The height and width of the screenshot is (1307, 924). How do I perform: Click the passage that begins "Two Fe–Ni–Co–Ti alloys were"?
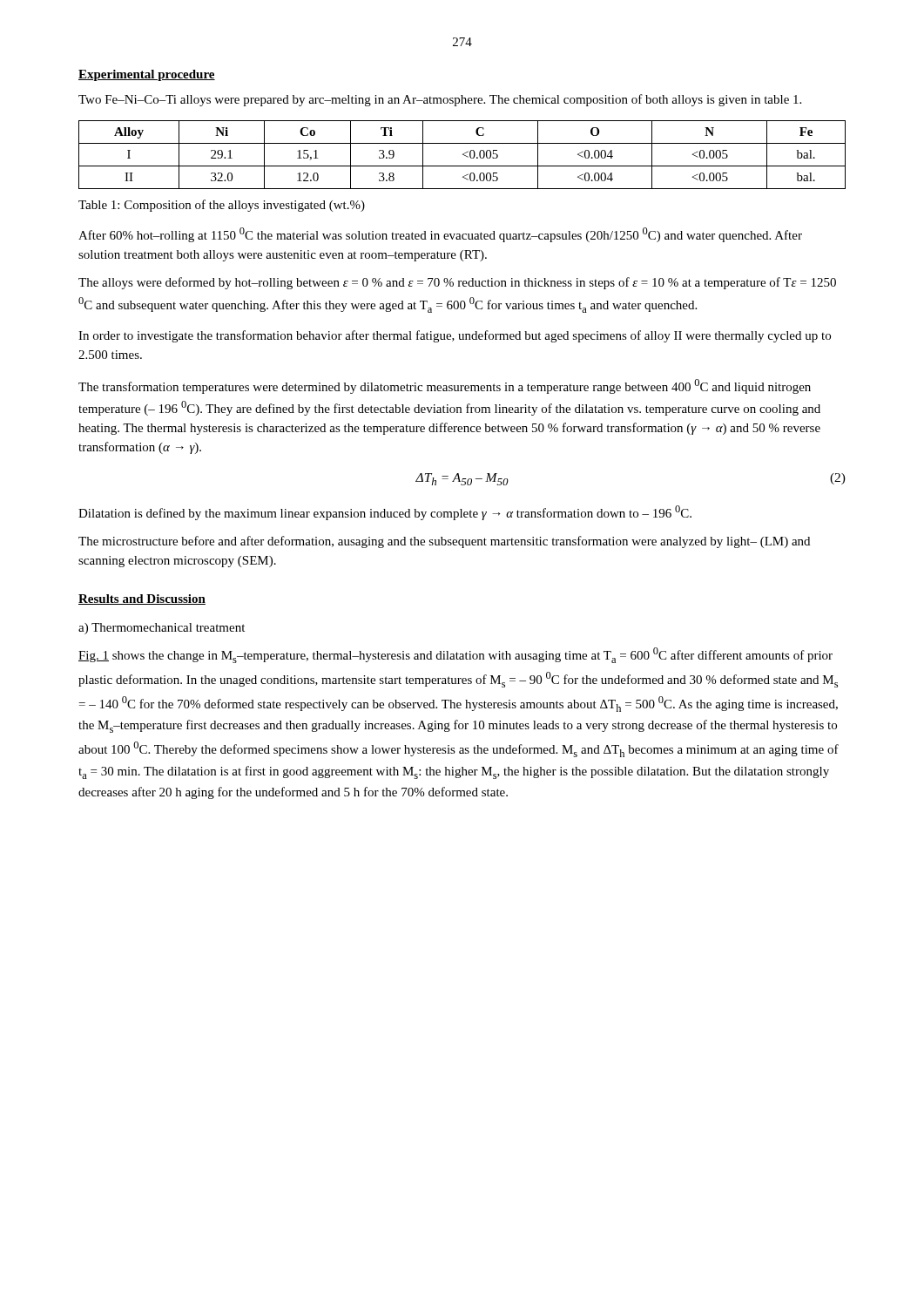[x=440, y=99]
